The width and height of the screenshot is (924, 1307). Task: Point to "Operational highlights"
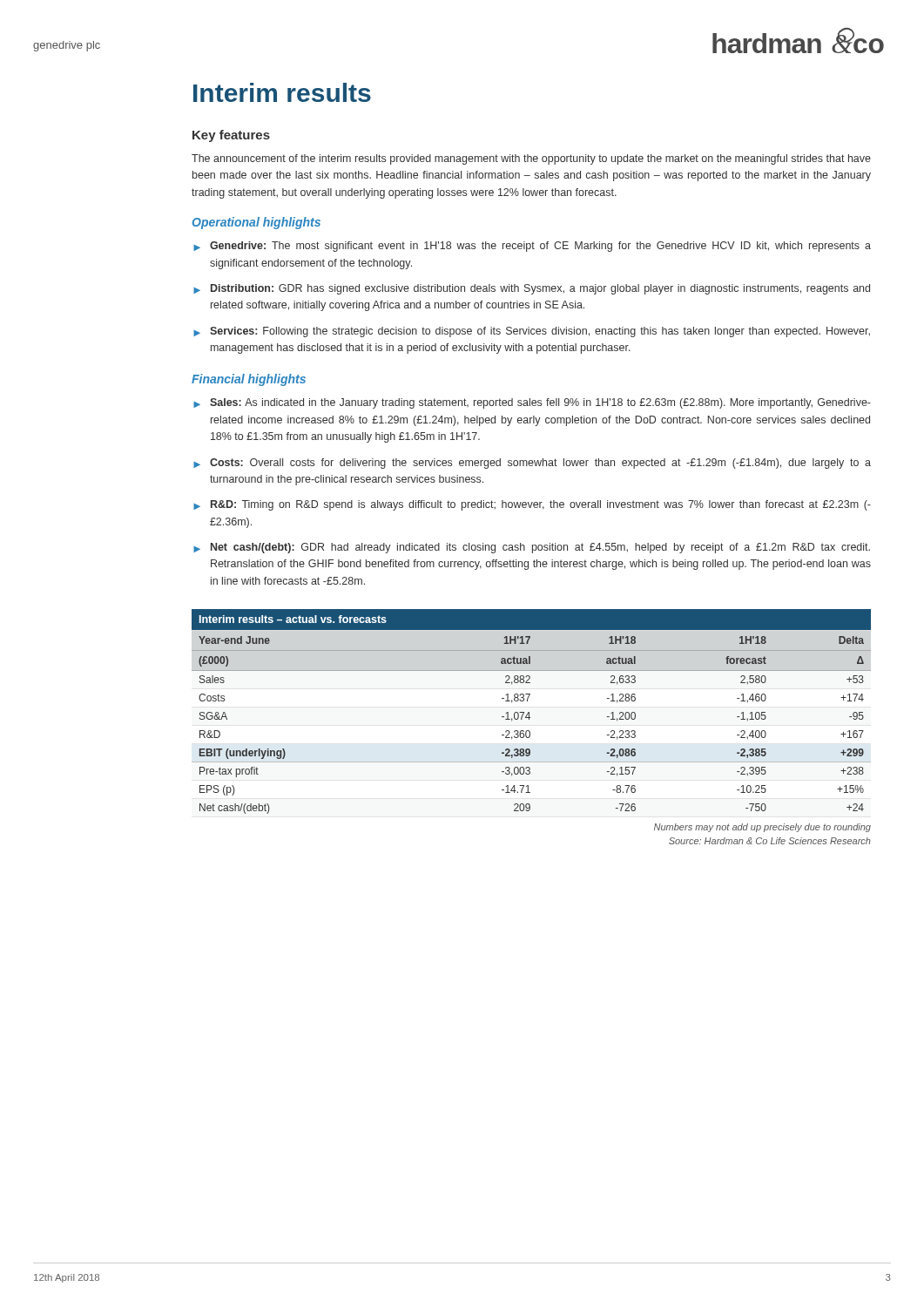pyautogui.click(x=256, y=222)
